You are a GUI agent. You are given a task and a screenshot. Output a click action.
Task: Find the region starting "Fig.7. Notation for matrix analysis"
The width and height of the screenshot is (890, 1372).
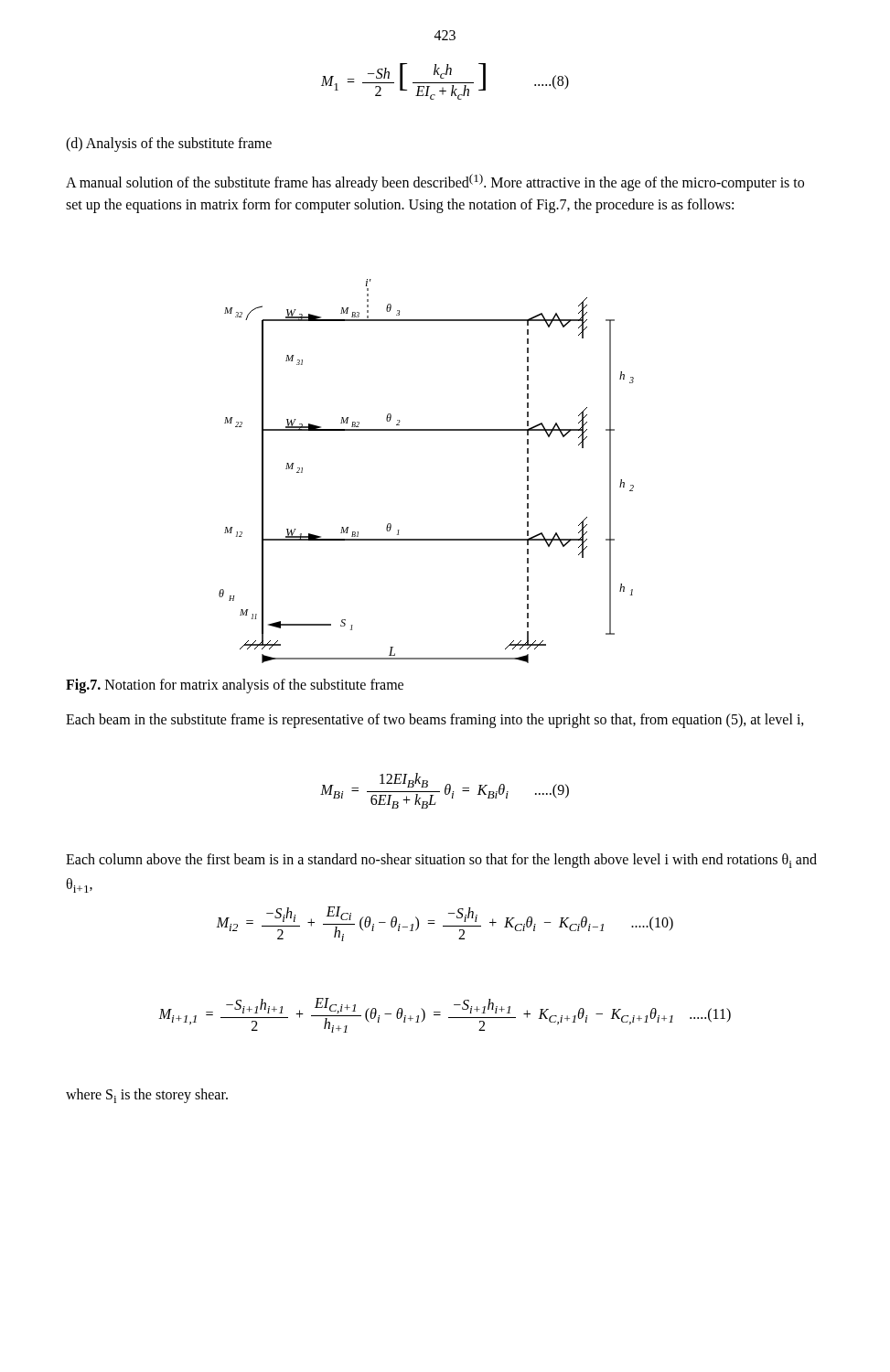click(235, 685)
